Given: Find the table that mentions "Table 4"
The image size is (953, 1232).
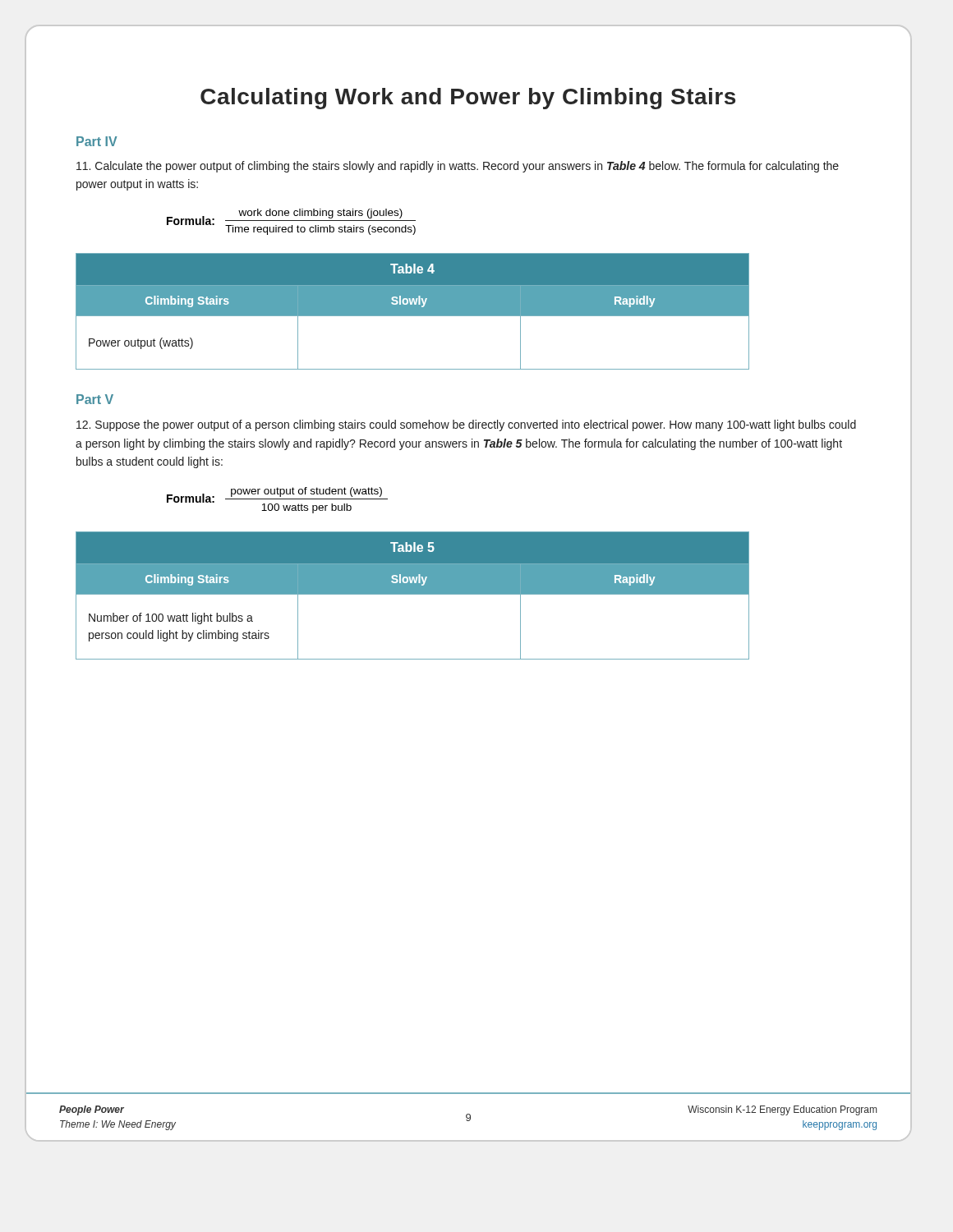Looking at the screenshot, I should 412,312.
